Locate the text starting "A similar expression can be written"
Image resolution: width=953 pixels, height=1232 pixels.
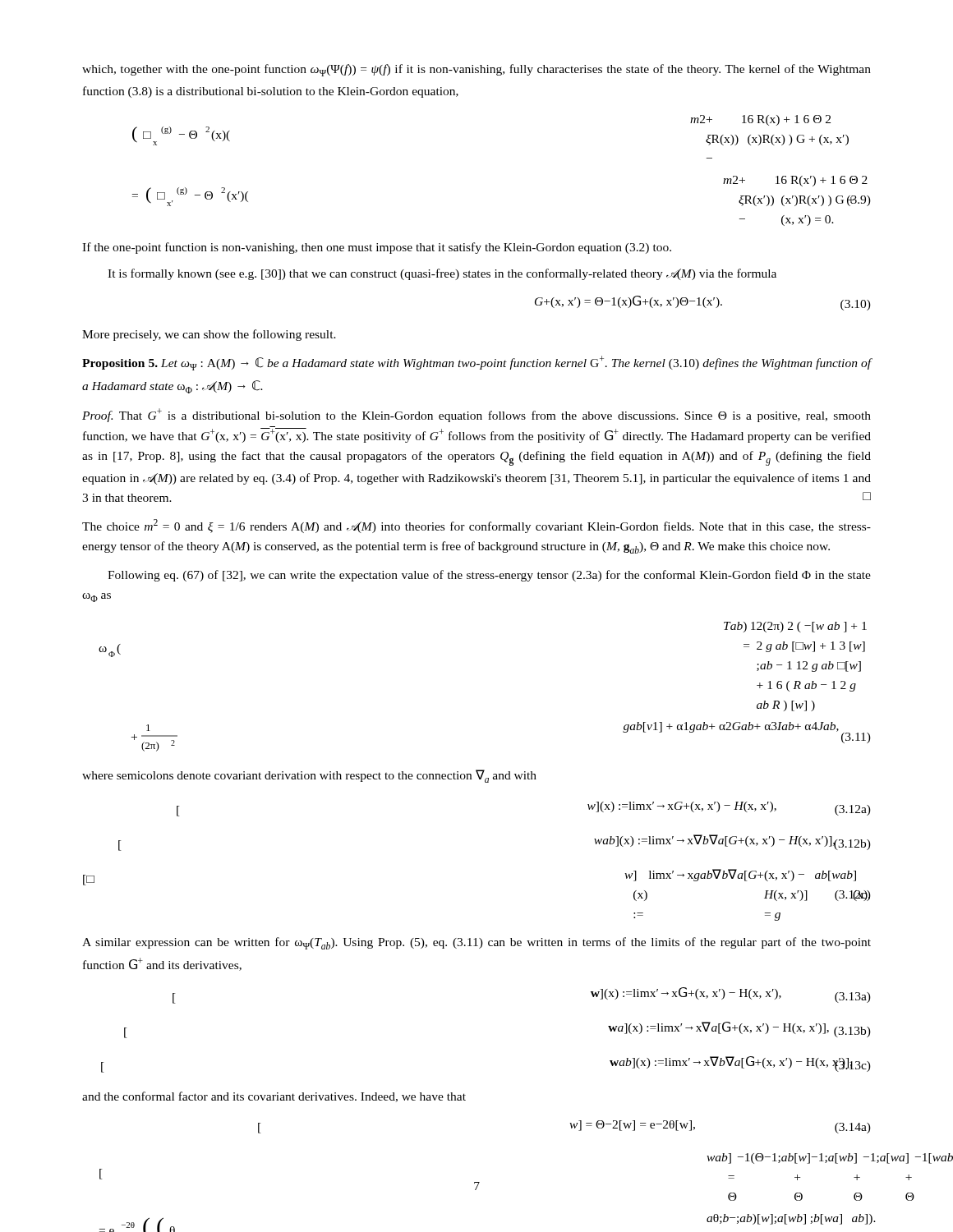476,954
